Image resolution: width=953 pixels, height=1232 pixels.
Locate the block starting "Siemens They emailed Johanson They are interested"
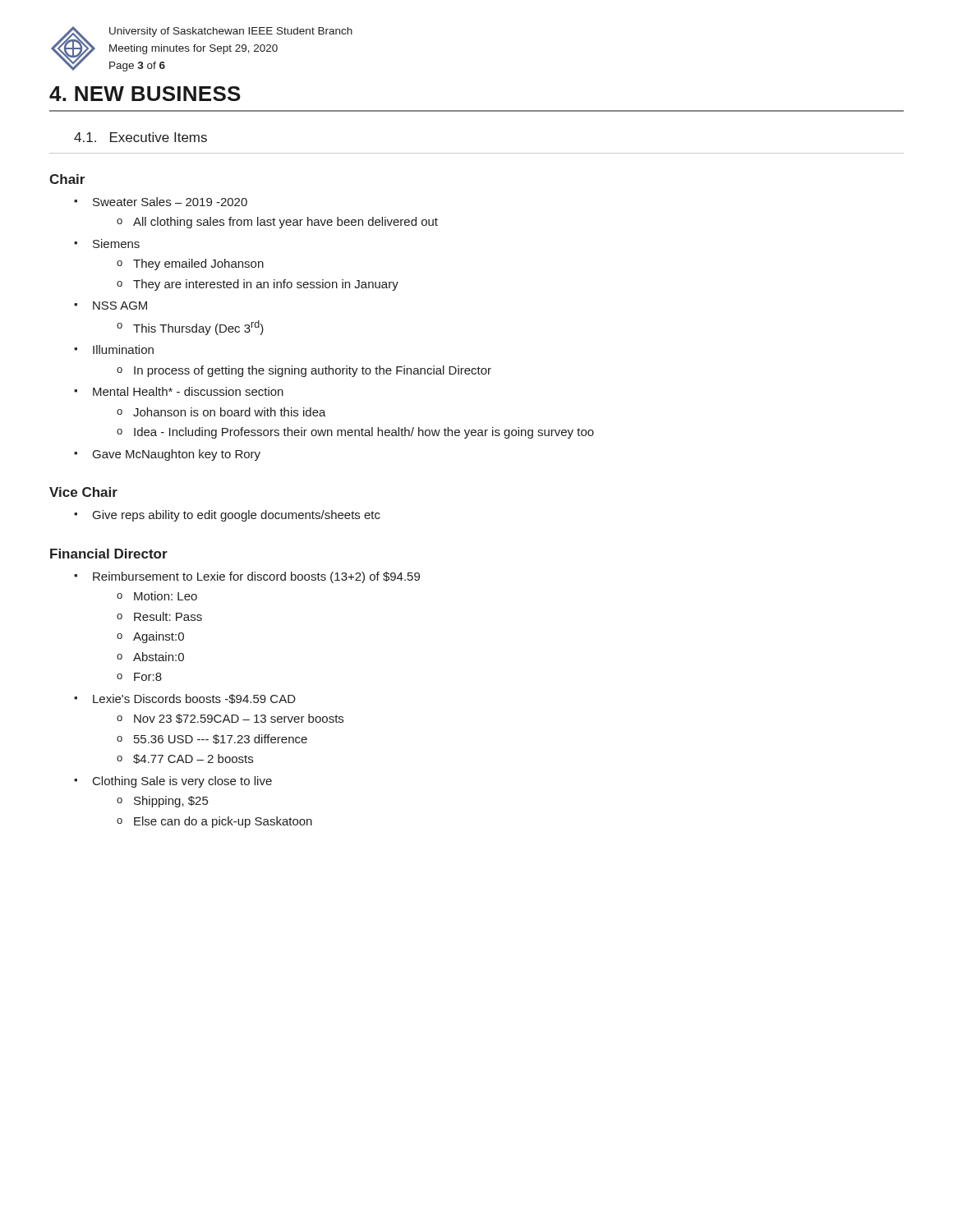pyautogui.click(x=116, y=244)
